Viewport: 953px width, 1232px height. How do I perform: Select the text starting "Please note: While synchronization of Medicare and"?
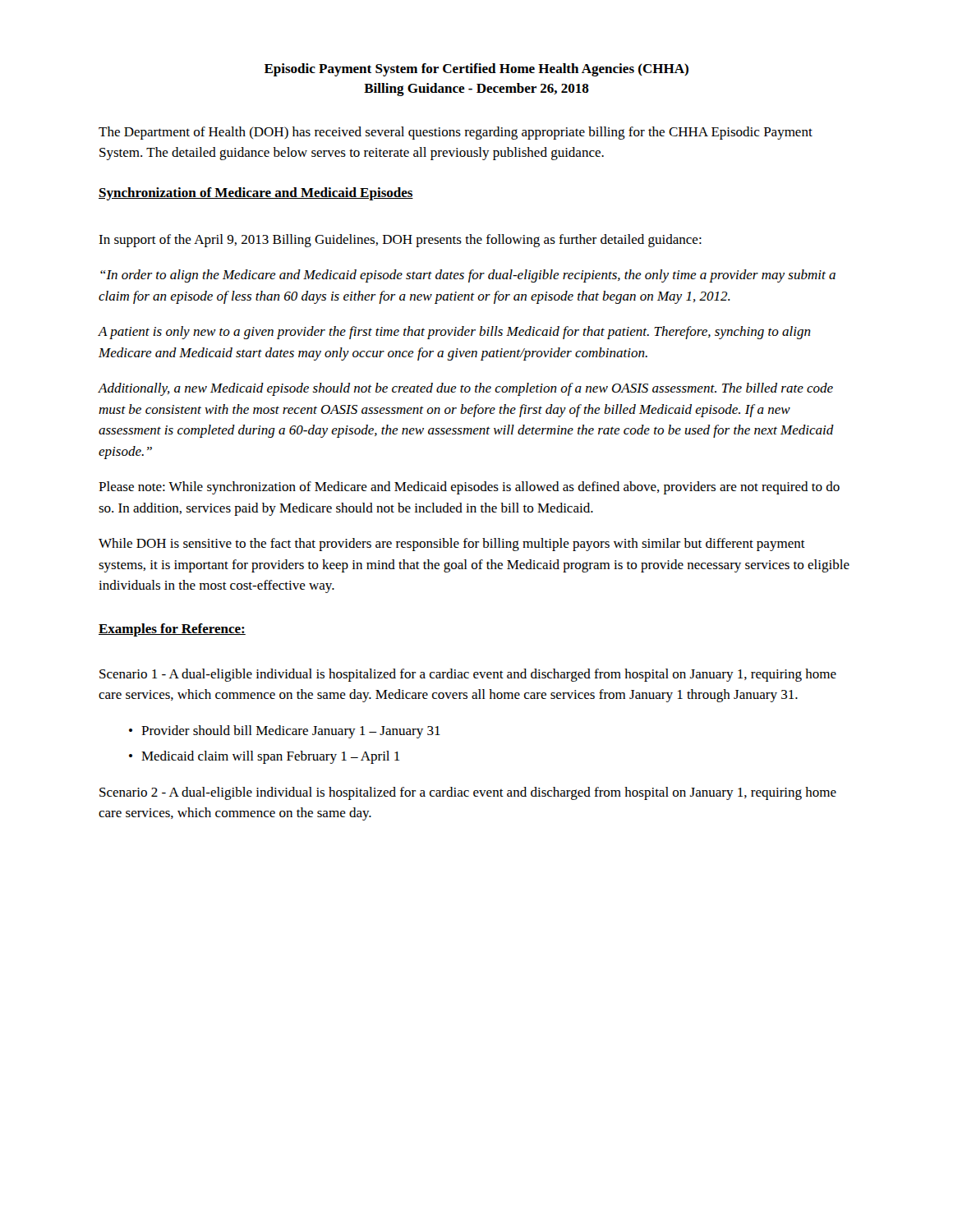[469, 497]
